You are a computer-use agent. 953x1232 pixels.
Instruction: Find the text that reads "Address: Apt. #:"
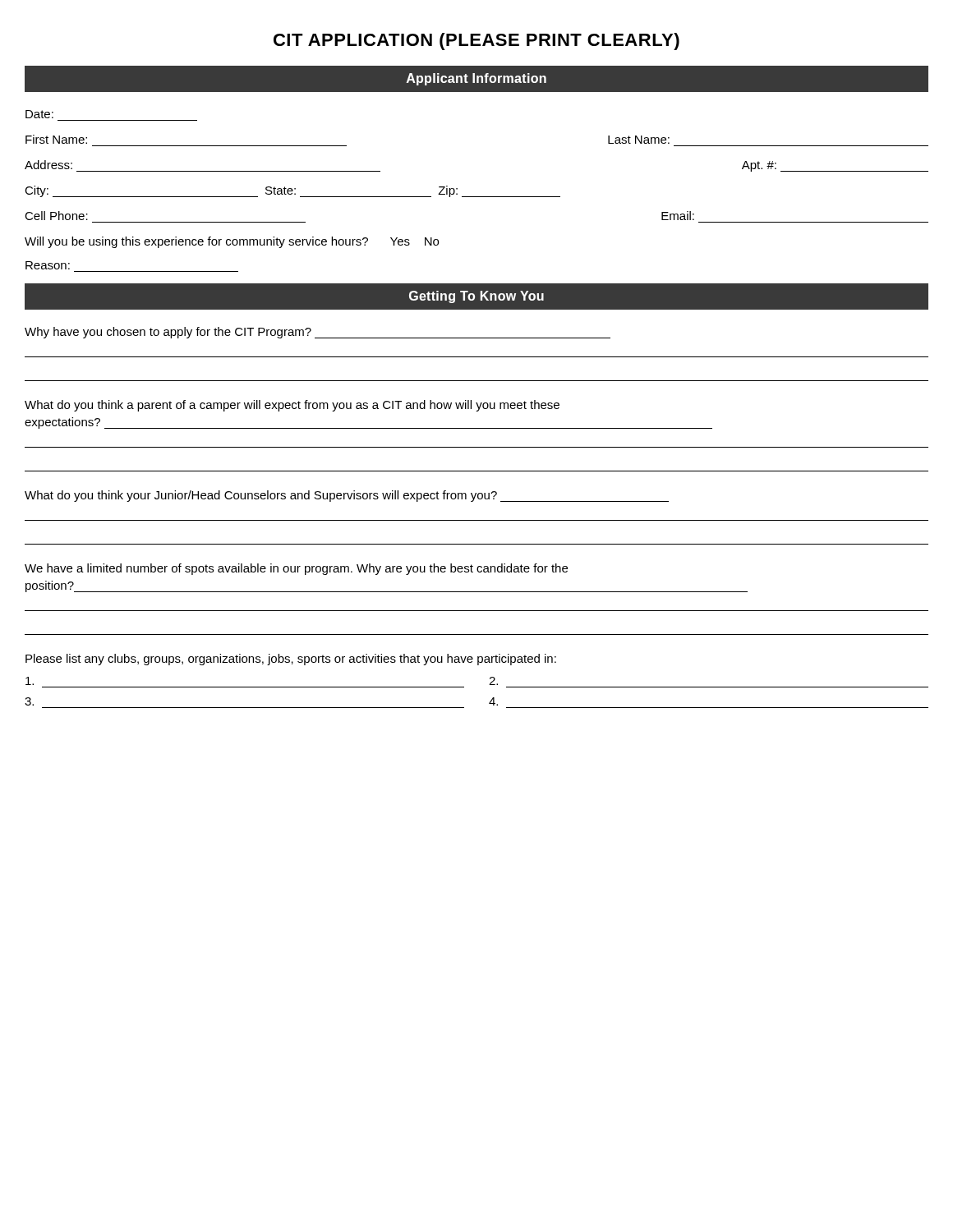click(41, 165)
